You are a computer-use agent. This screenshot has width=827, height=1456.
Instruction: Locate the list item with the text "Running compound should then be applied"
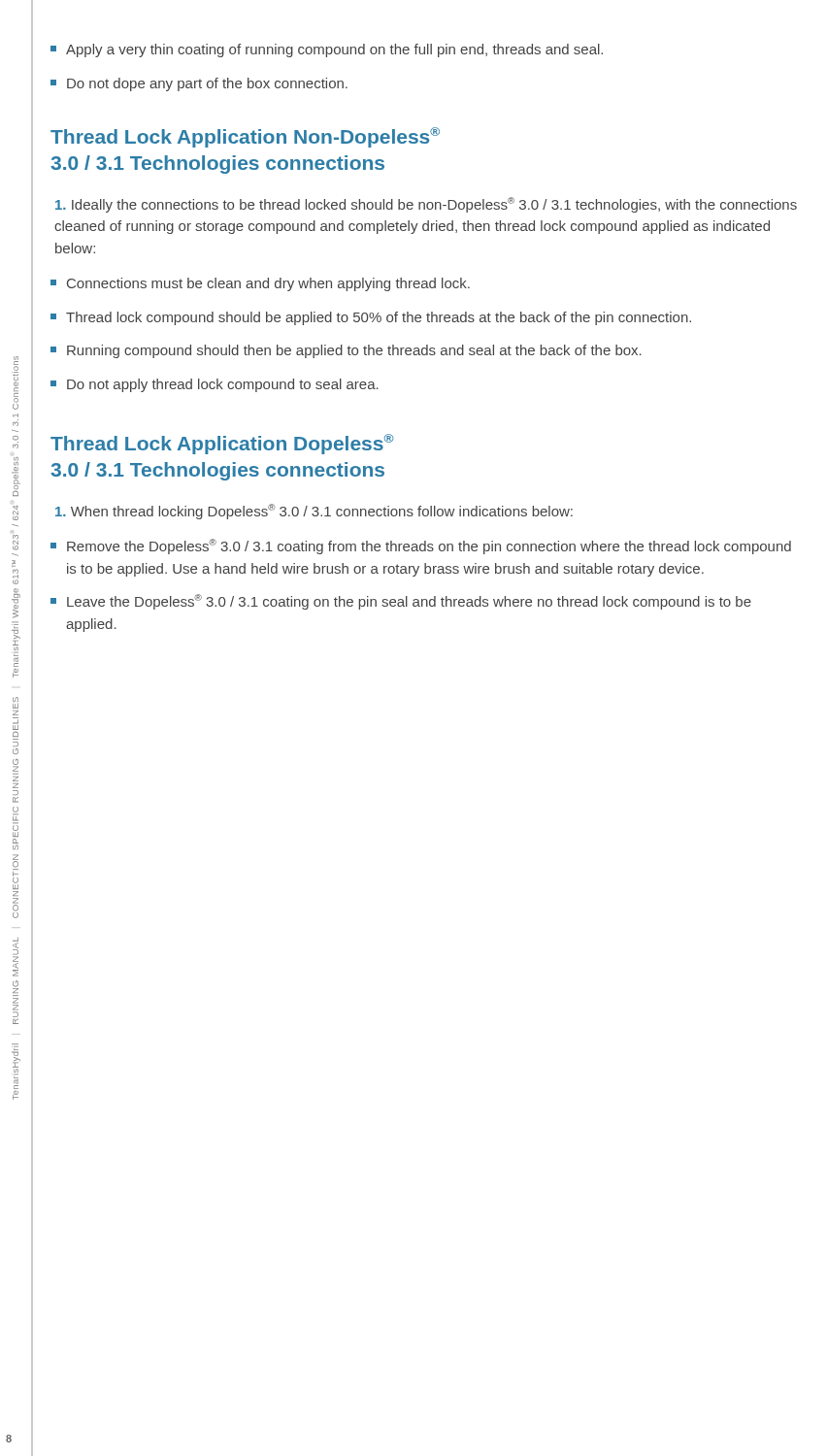click(424, 351)
